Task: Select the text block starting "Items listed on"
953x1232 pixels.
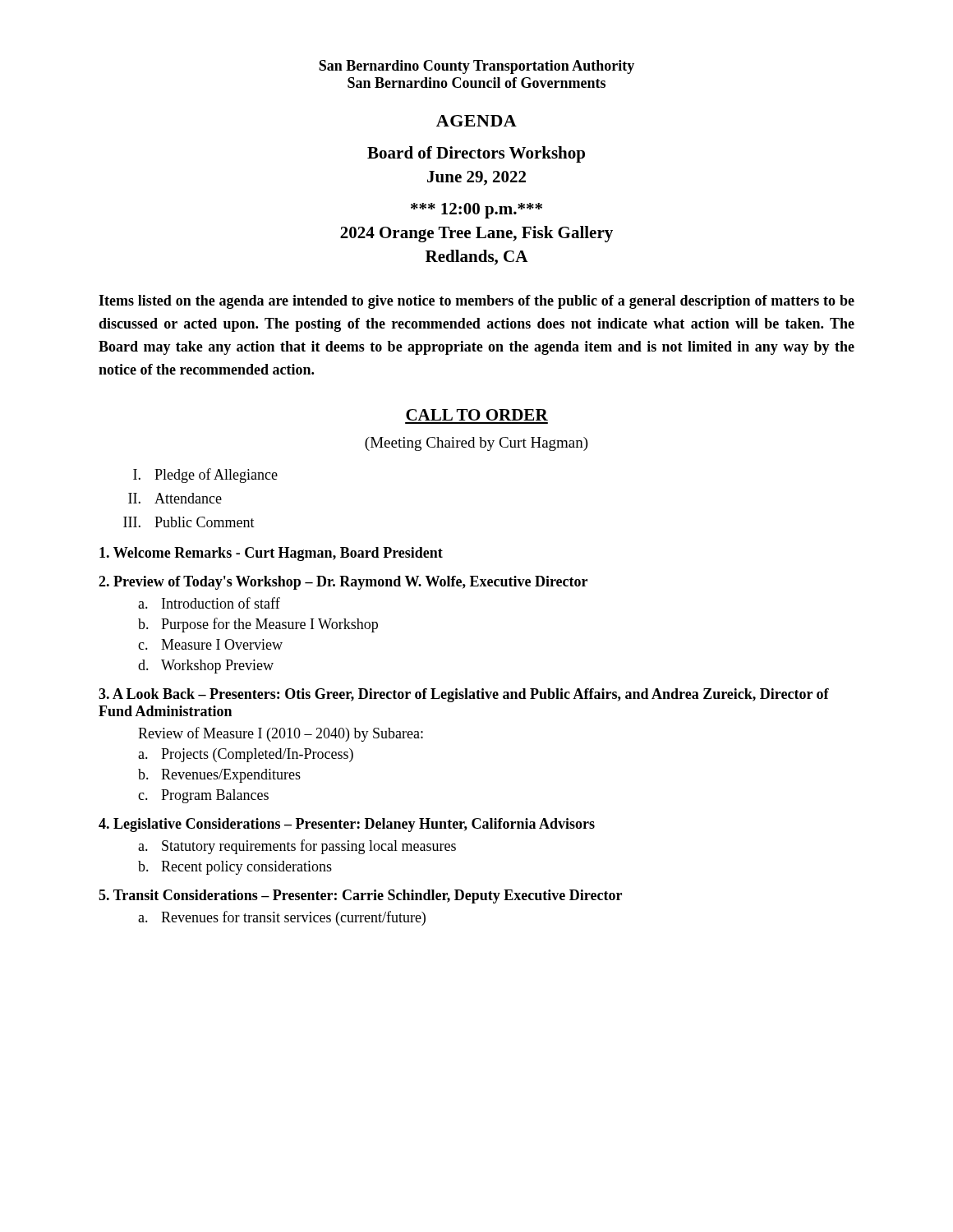Action: point(476,335)
